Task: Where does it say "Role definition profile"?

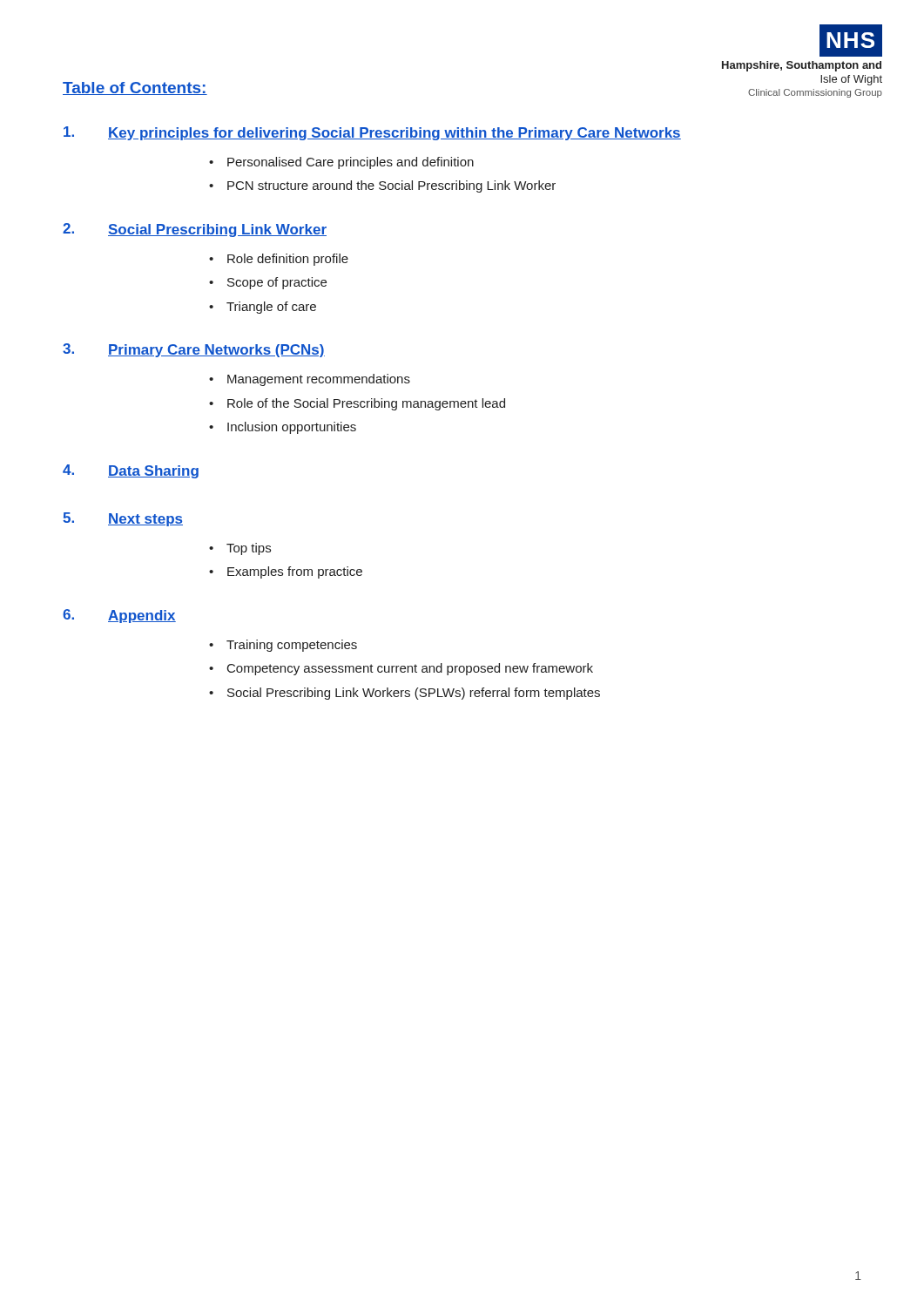Action: click(287, 258)
